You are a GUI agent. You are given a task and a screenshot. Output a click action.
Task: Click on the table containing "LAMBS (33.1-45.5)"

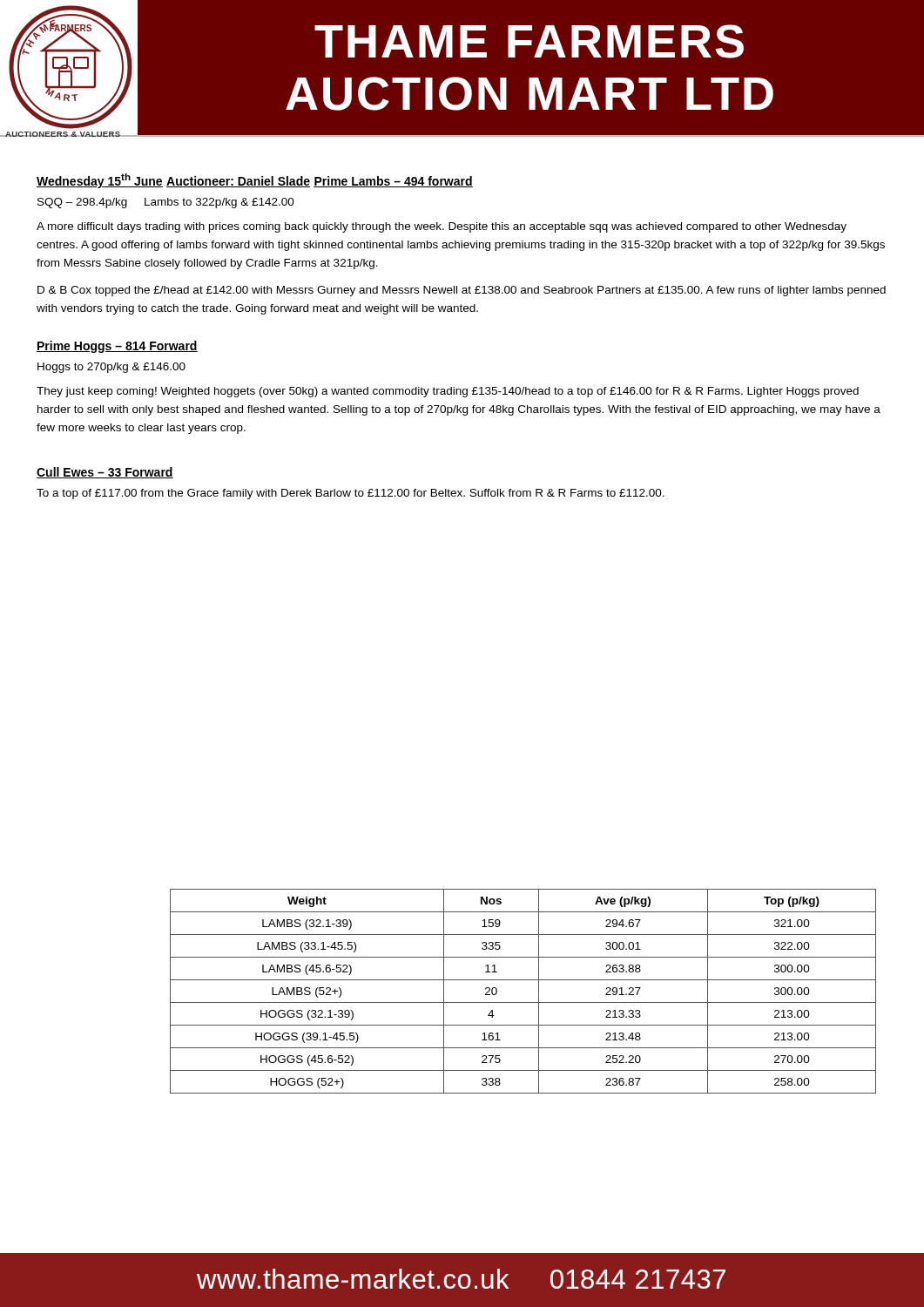click(523, 991)
